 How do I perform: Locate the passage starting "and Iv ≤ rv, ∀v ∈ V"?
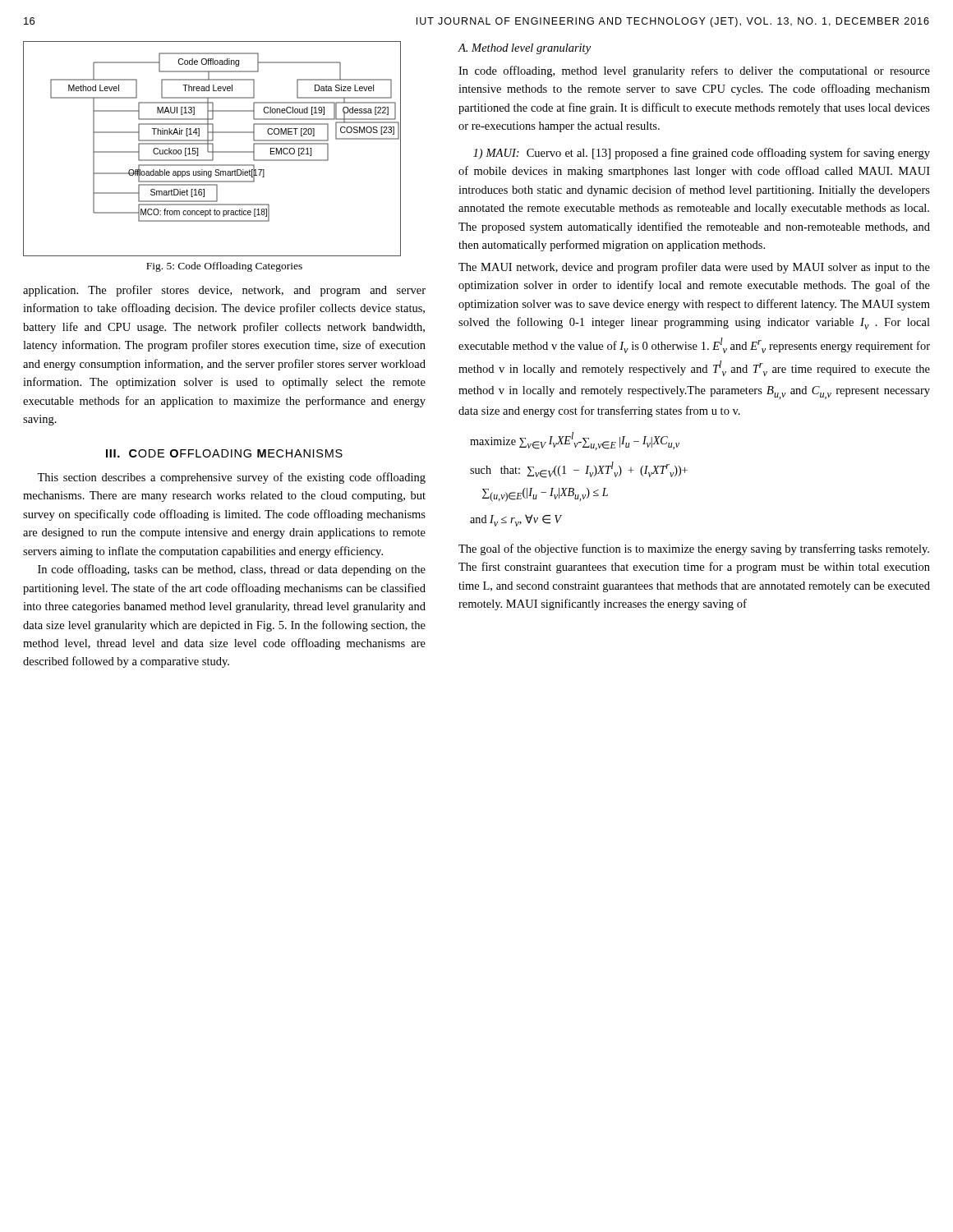click(515, 521)
